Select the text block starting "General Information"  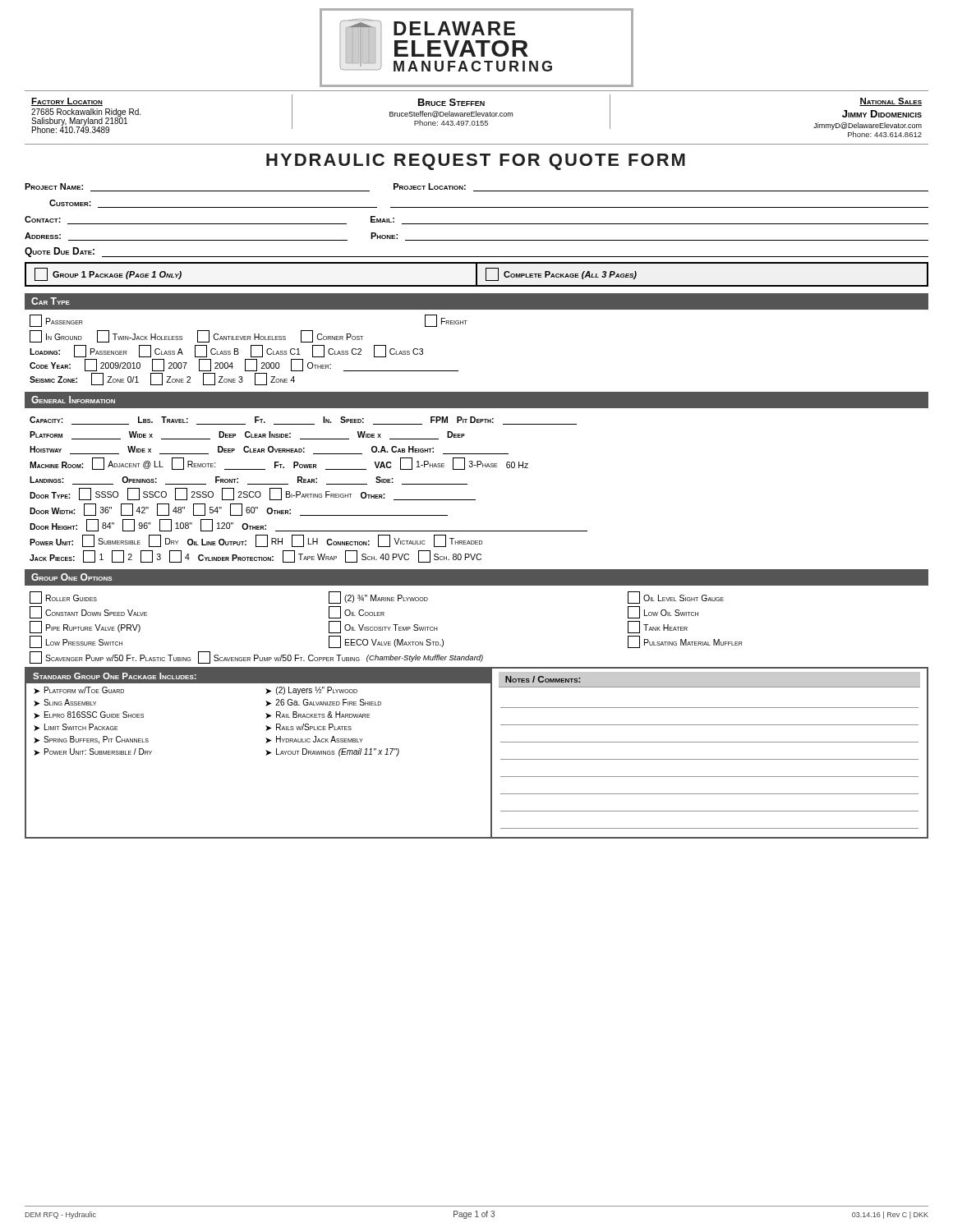[73, 400]
